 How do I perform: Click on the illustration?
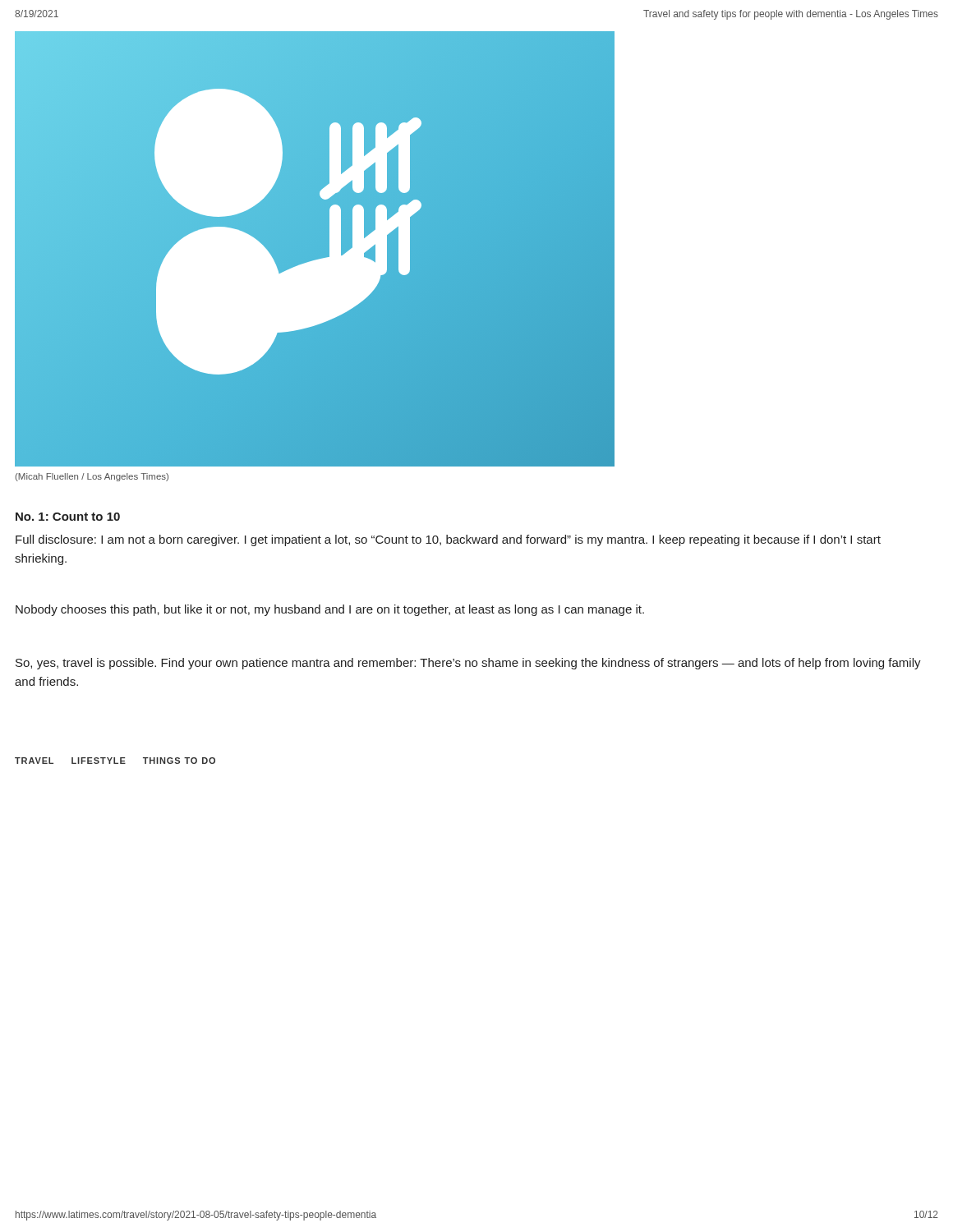click(x=315, y=249)
